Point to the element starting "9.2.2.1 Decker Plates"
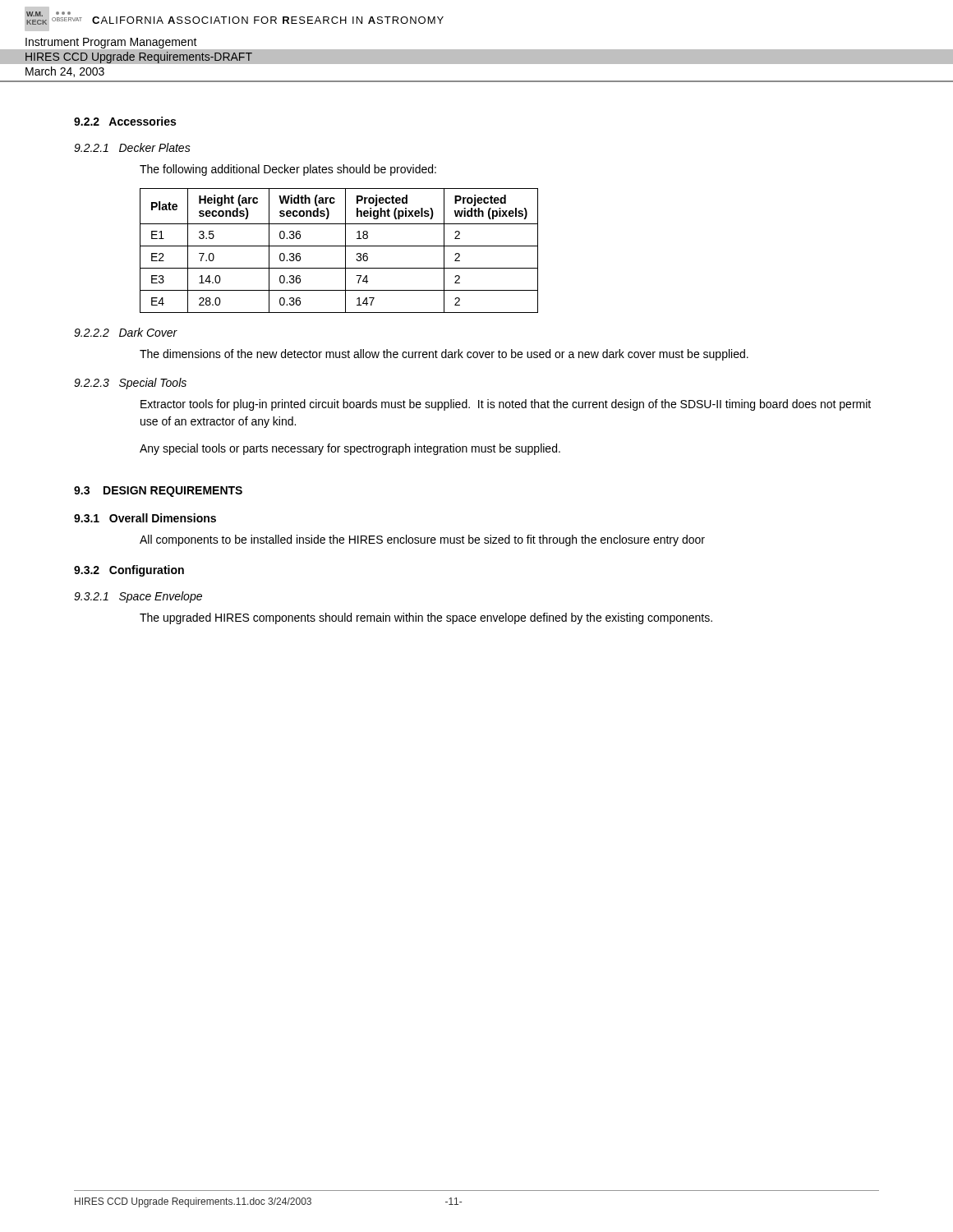The height and width of the screenshot is (1232, 953). [132, 148]
